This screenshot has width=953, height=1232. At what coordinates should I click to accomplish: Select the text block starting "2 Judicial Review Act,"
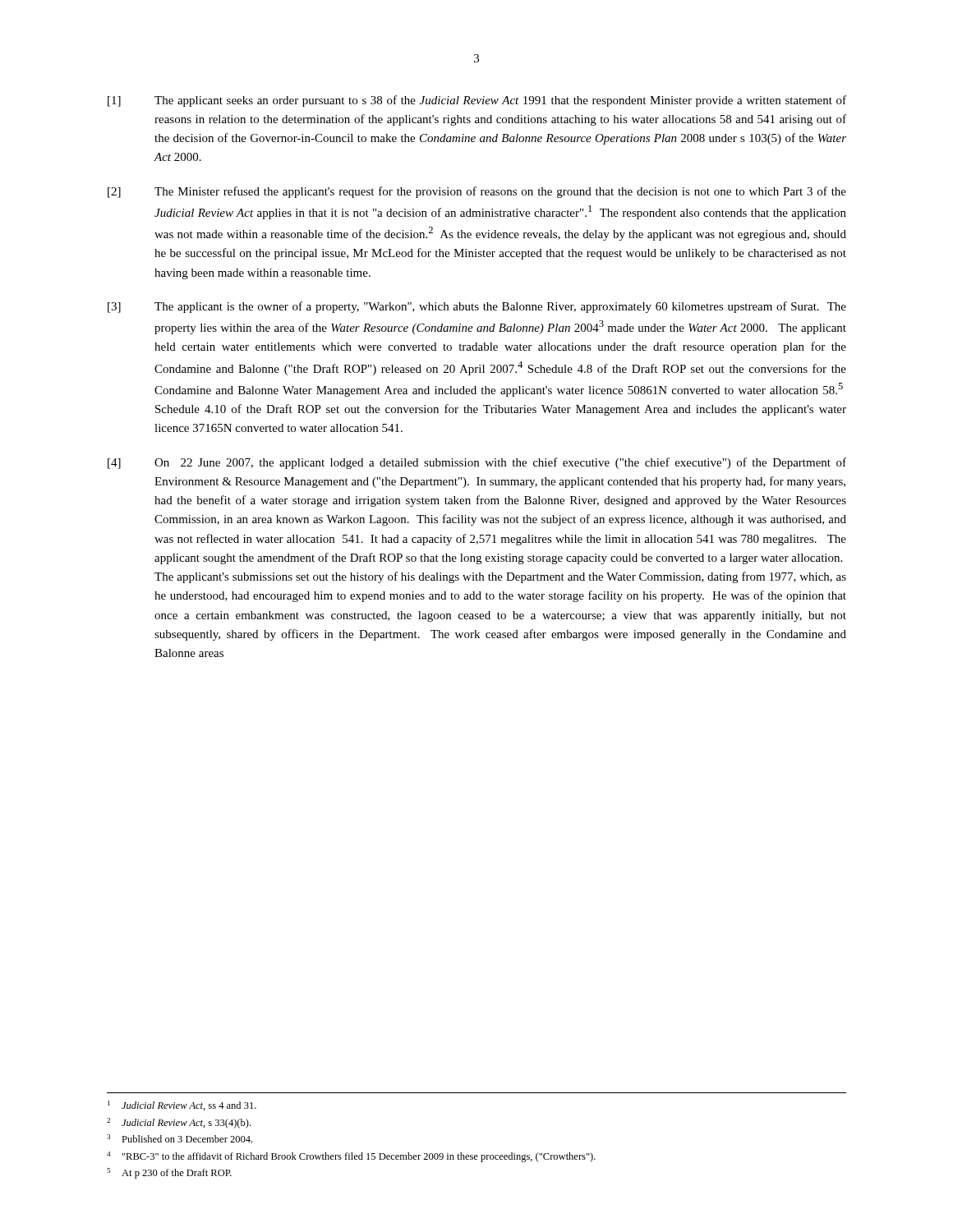coord(179,1123)
